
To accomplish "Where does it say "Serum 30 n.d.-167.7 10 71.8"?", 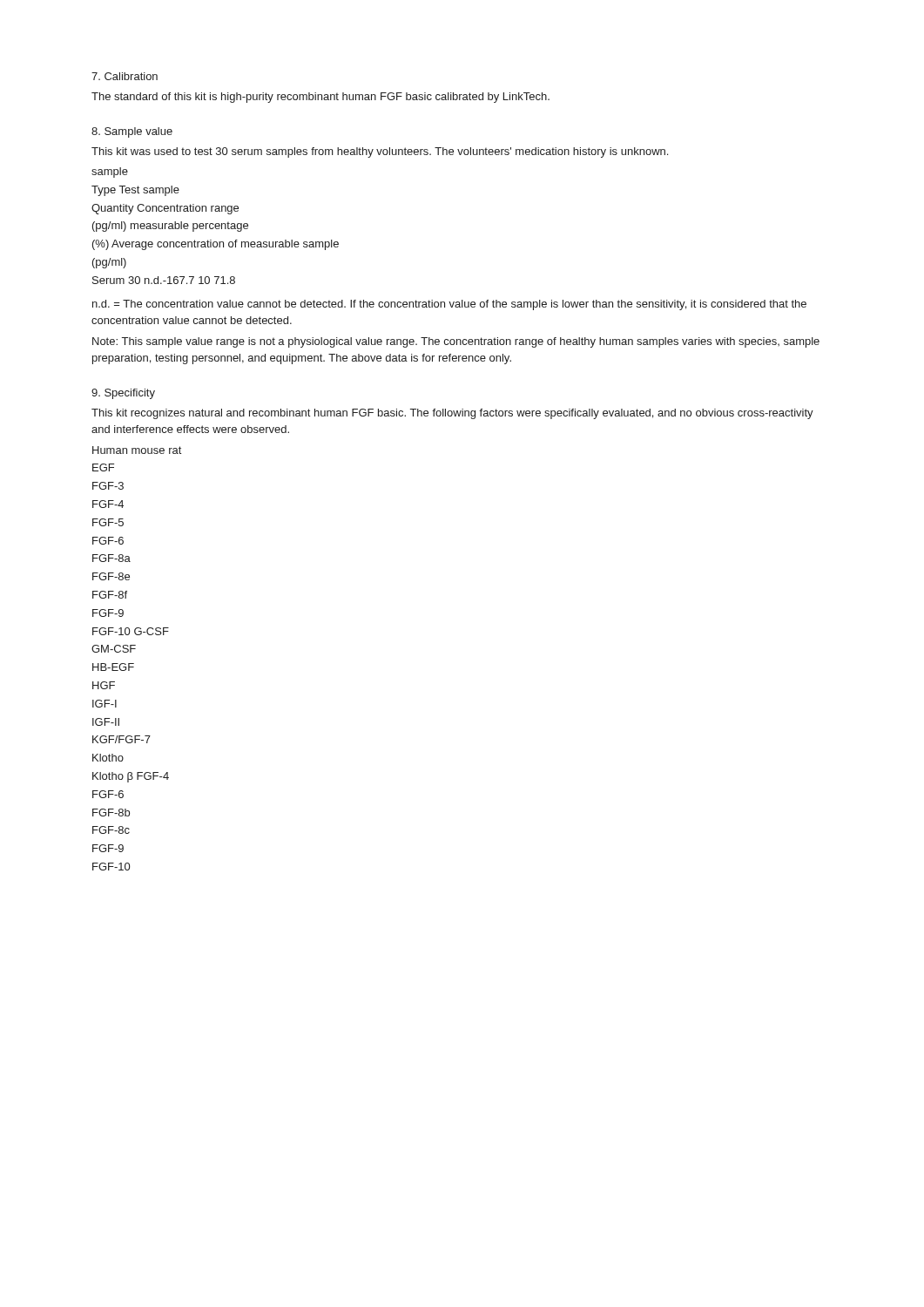I will pyautogui.click(x=164, y=280).
